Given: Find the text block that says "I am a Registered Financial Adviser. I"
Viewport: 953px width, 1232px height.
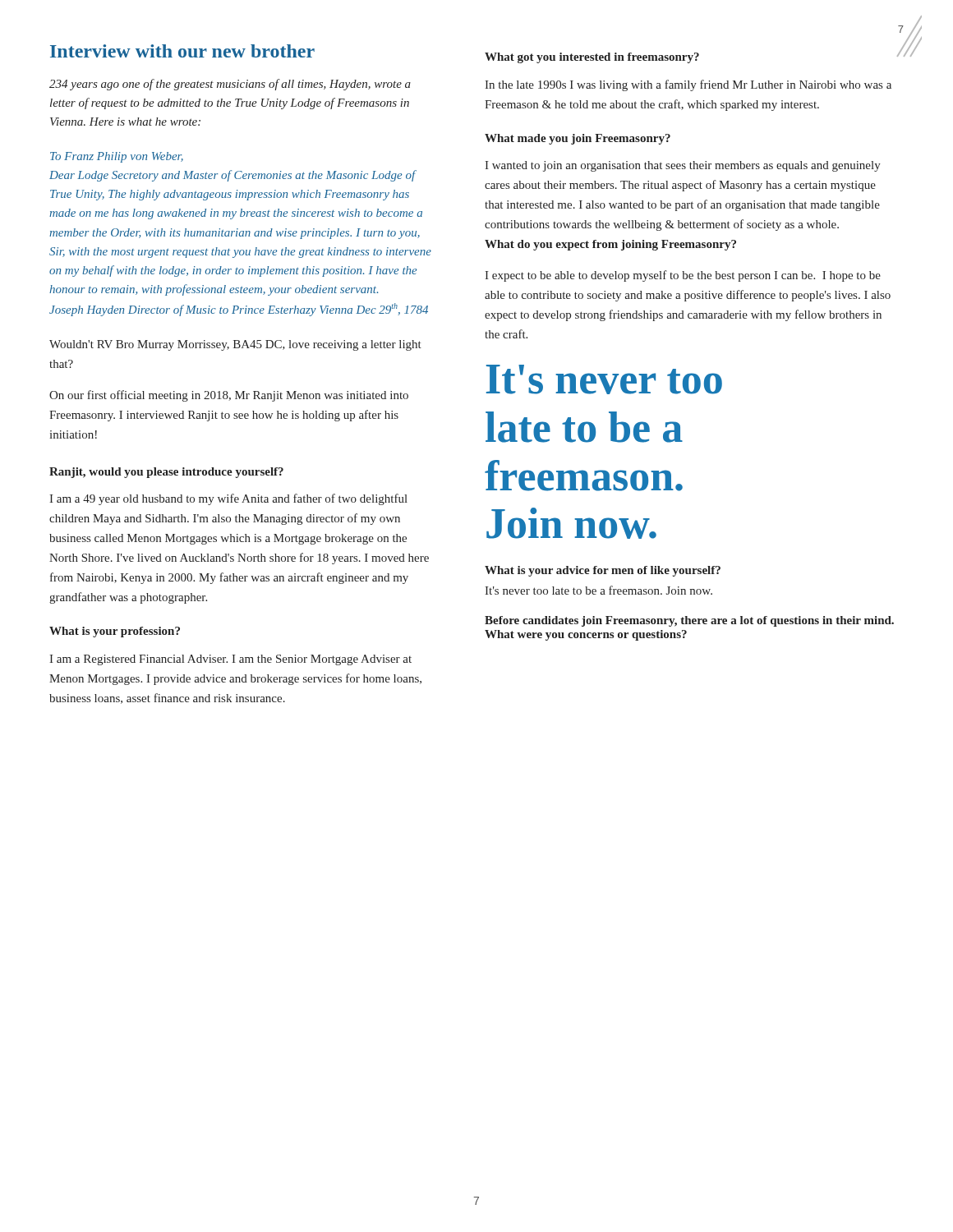Looking at the screenshot, I should pos(236,678).
